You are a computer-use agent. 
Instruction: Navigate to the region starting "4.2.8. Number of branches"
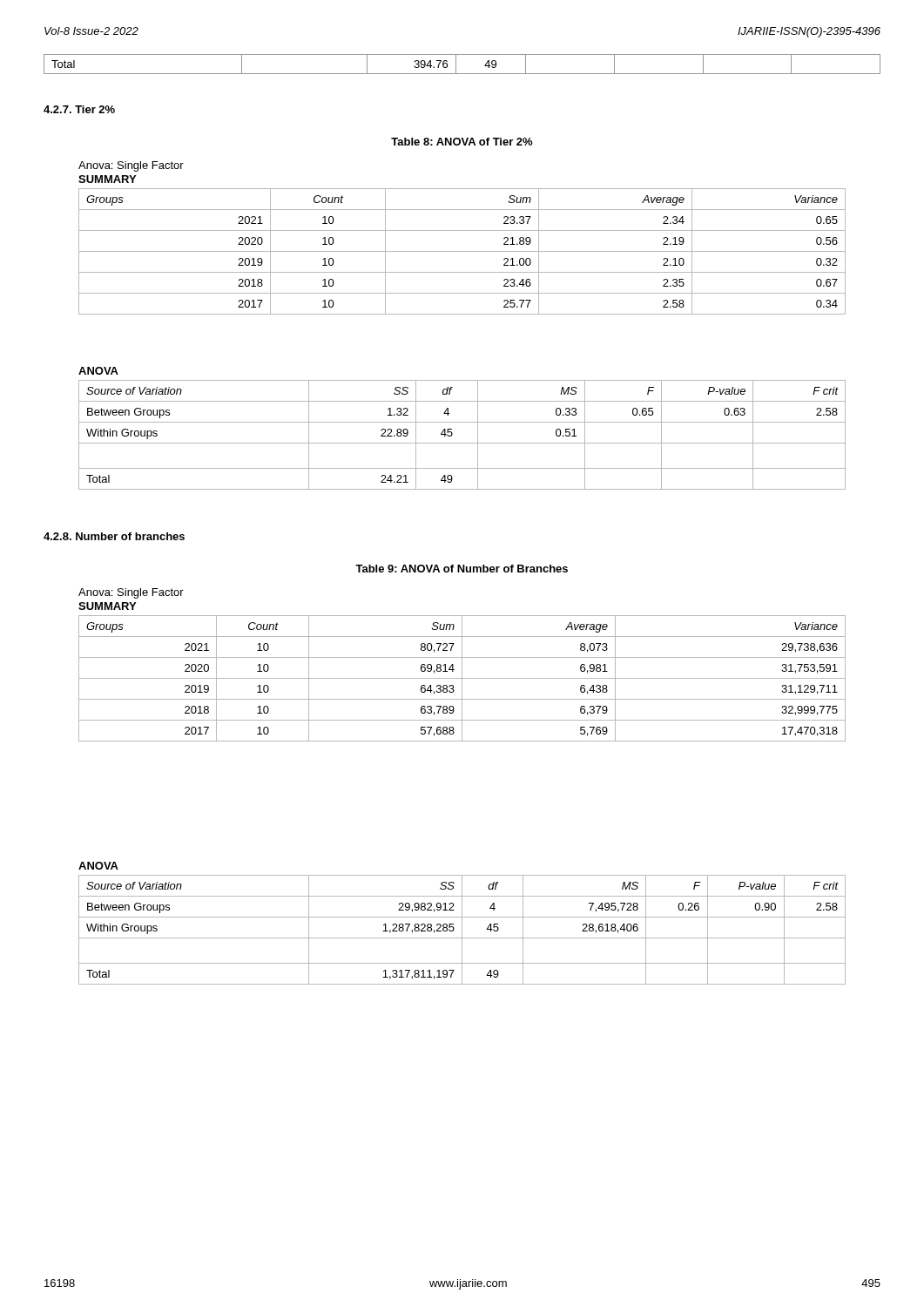(114, 536)
